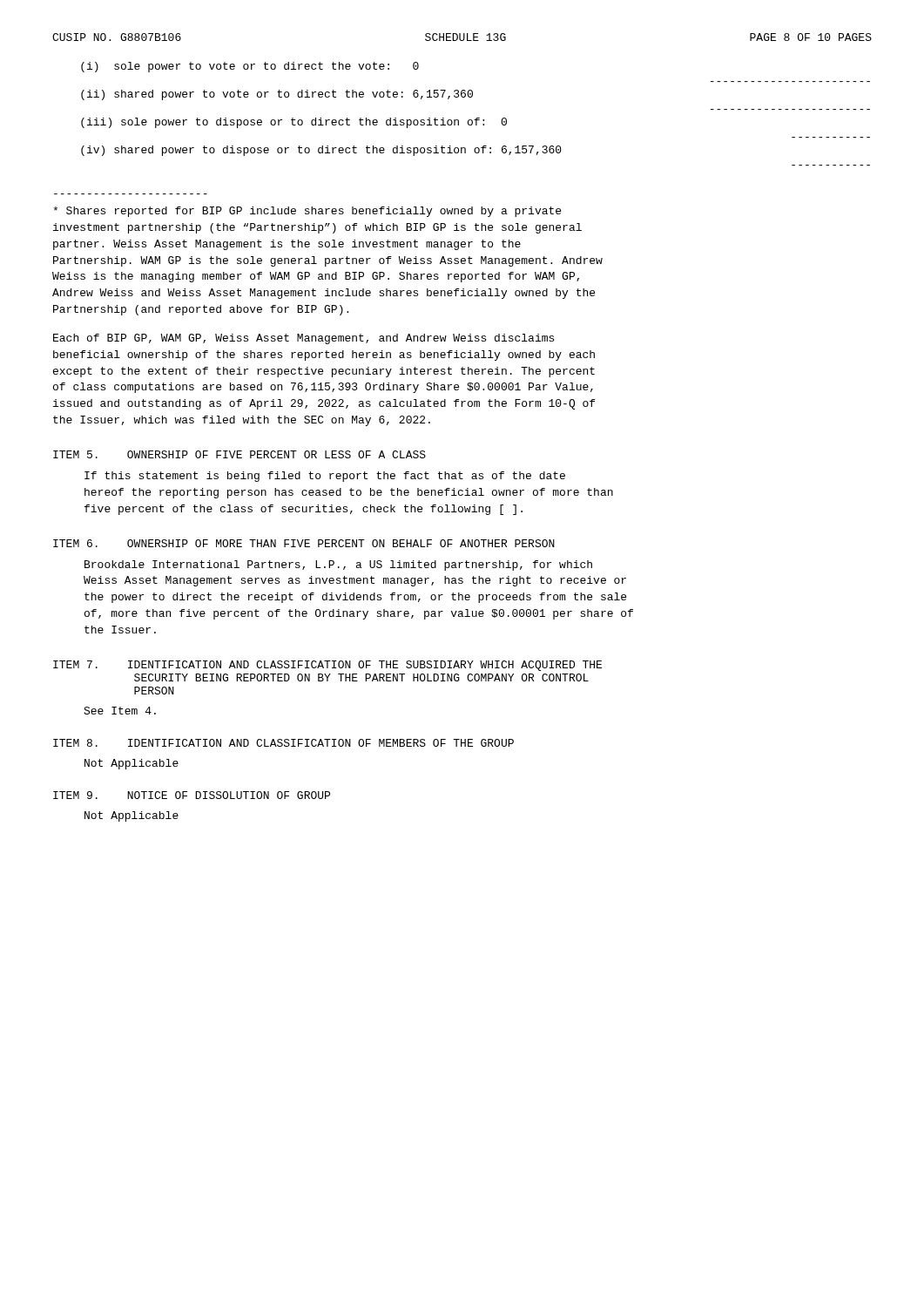Find the section header that says "ITEM 7. IDENTIFICATION"
This screenshot has width=924, height=1307.
coord(327,678)
